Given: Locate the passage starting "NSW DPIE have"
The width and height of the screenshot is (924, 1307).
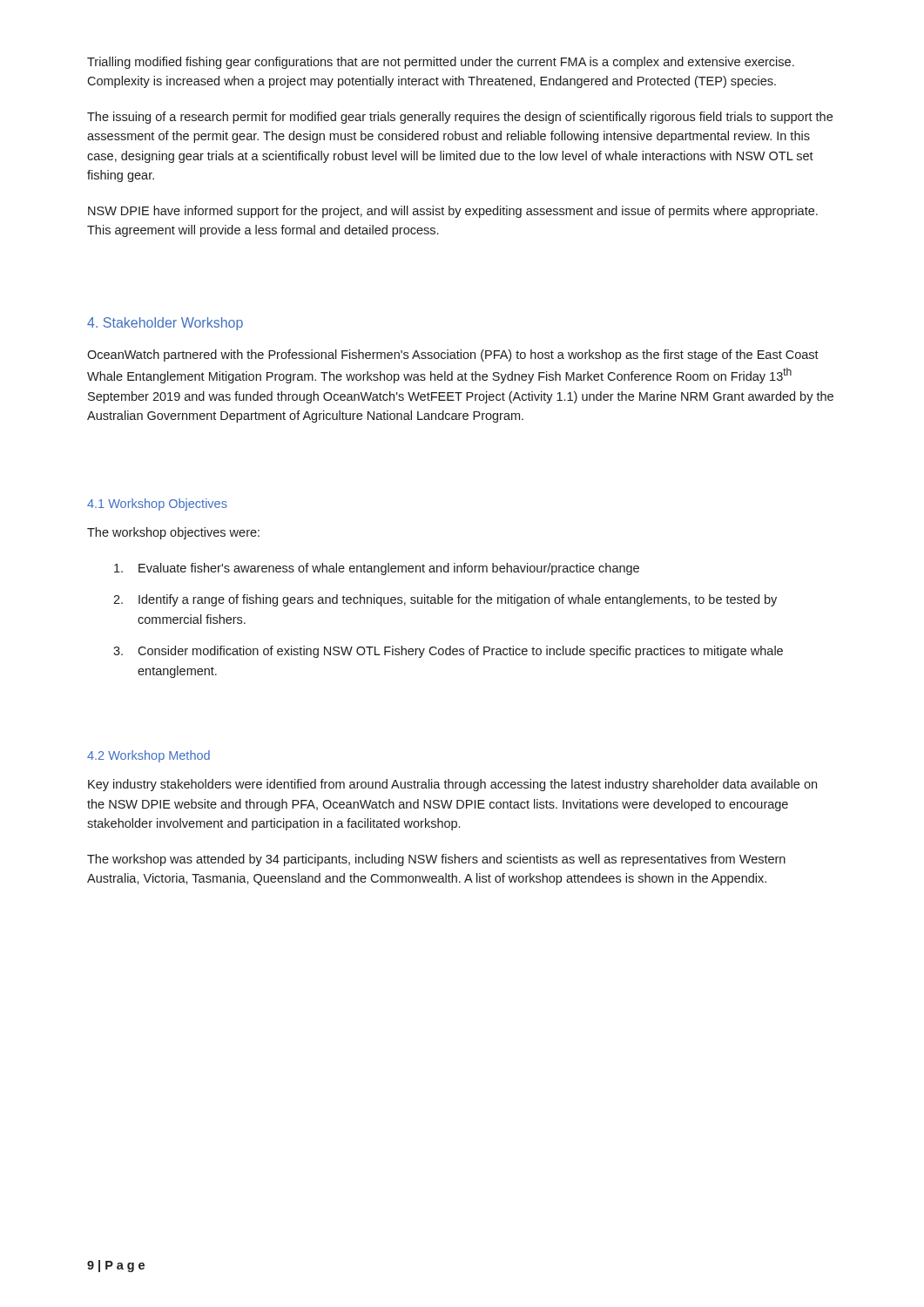Looking at the screenshot, I should (x=453, y=220).
